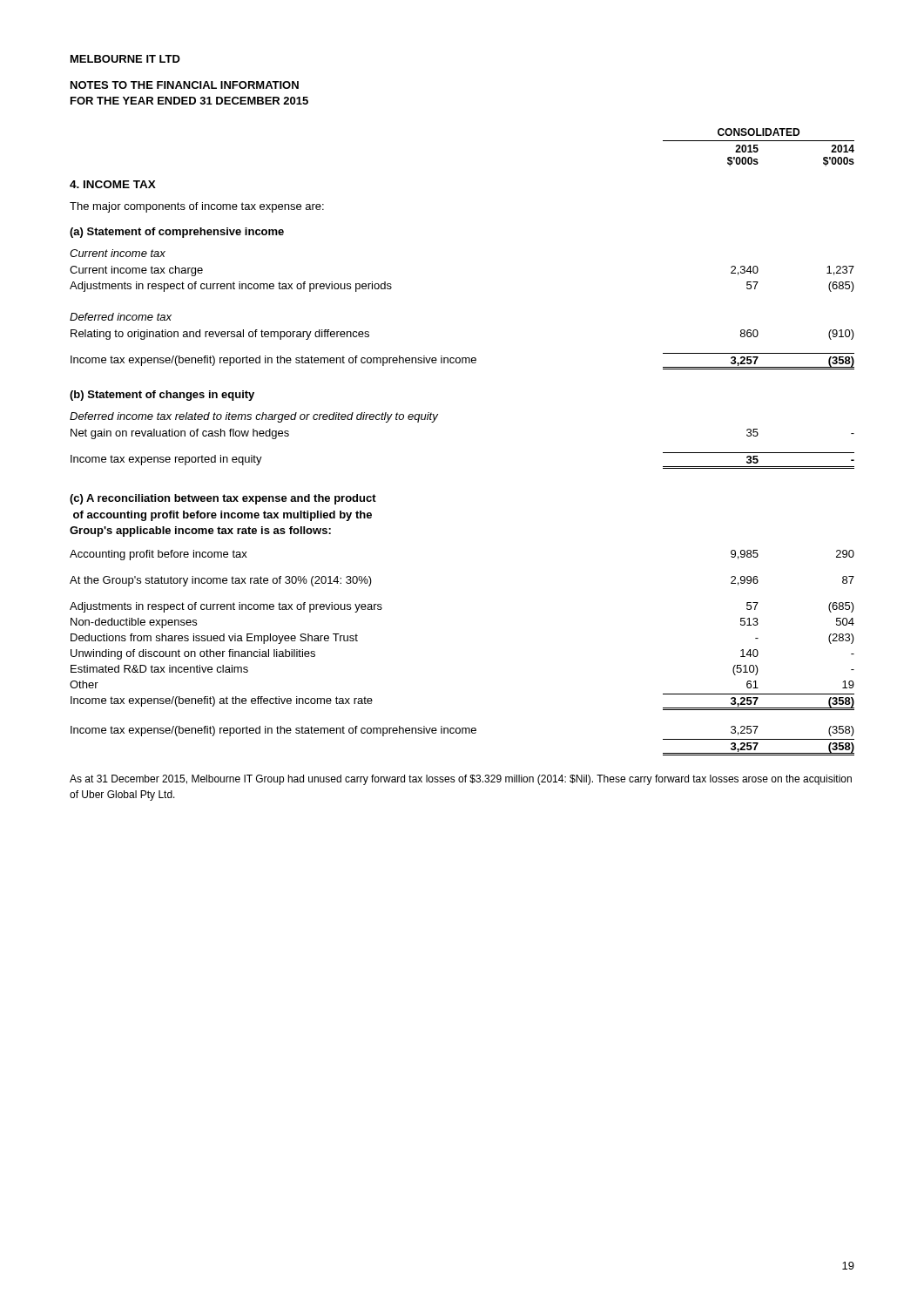This screenshot has width=924, height=1307.
Task: Select the table that reads "Current income tax Current income"
Action: point(462,308)
